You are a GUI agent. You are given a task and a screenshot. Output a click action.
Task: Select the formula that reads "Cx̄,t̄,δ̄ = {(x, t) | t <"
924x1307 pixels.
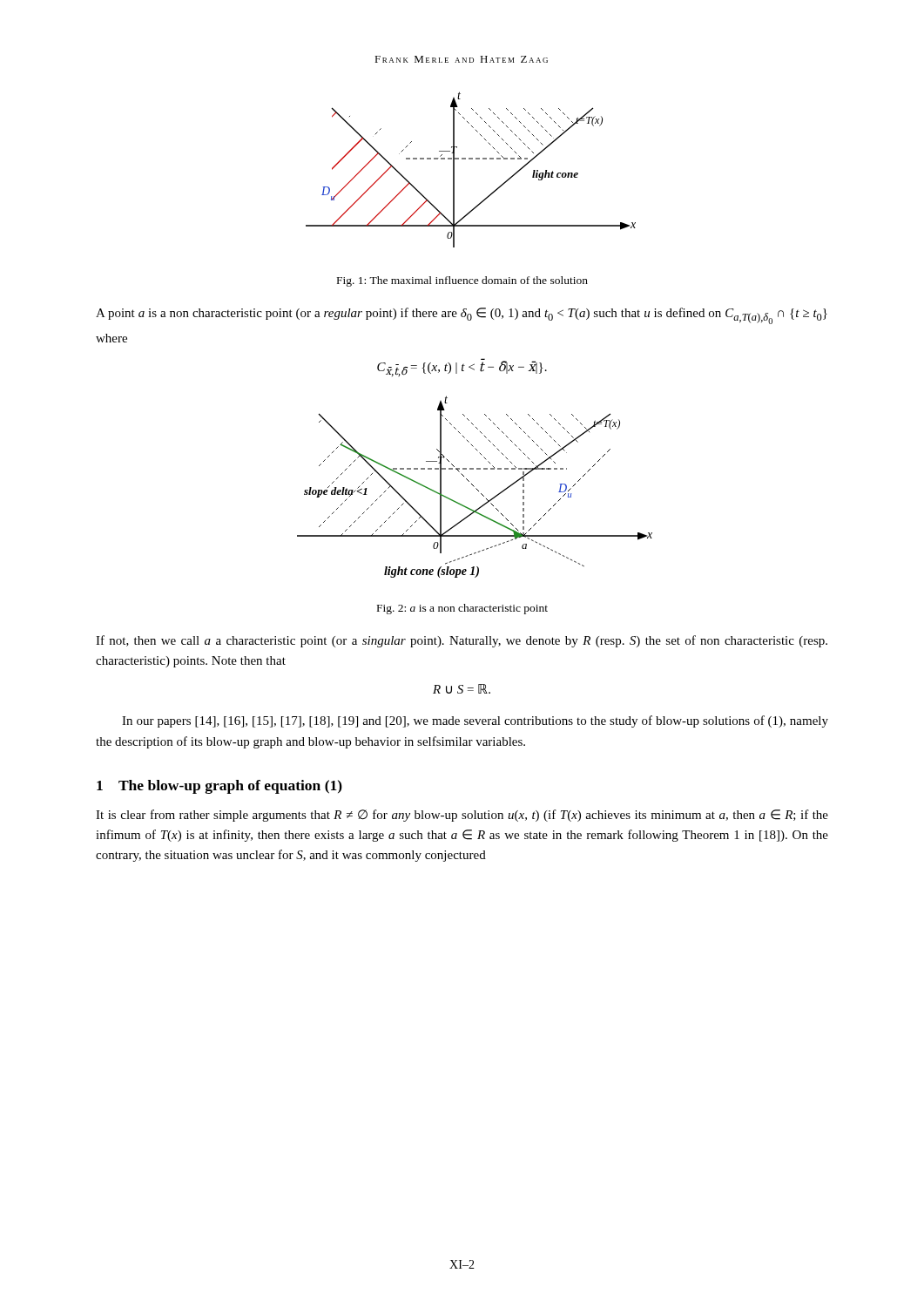462,369
